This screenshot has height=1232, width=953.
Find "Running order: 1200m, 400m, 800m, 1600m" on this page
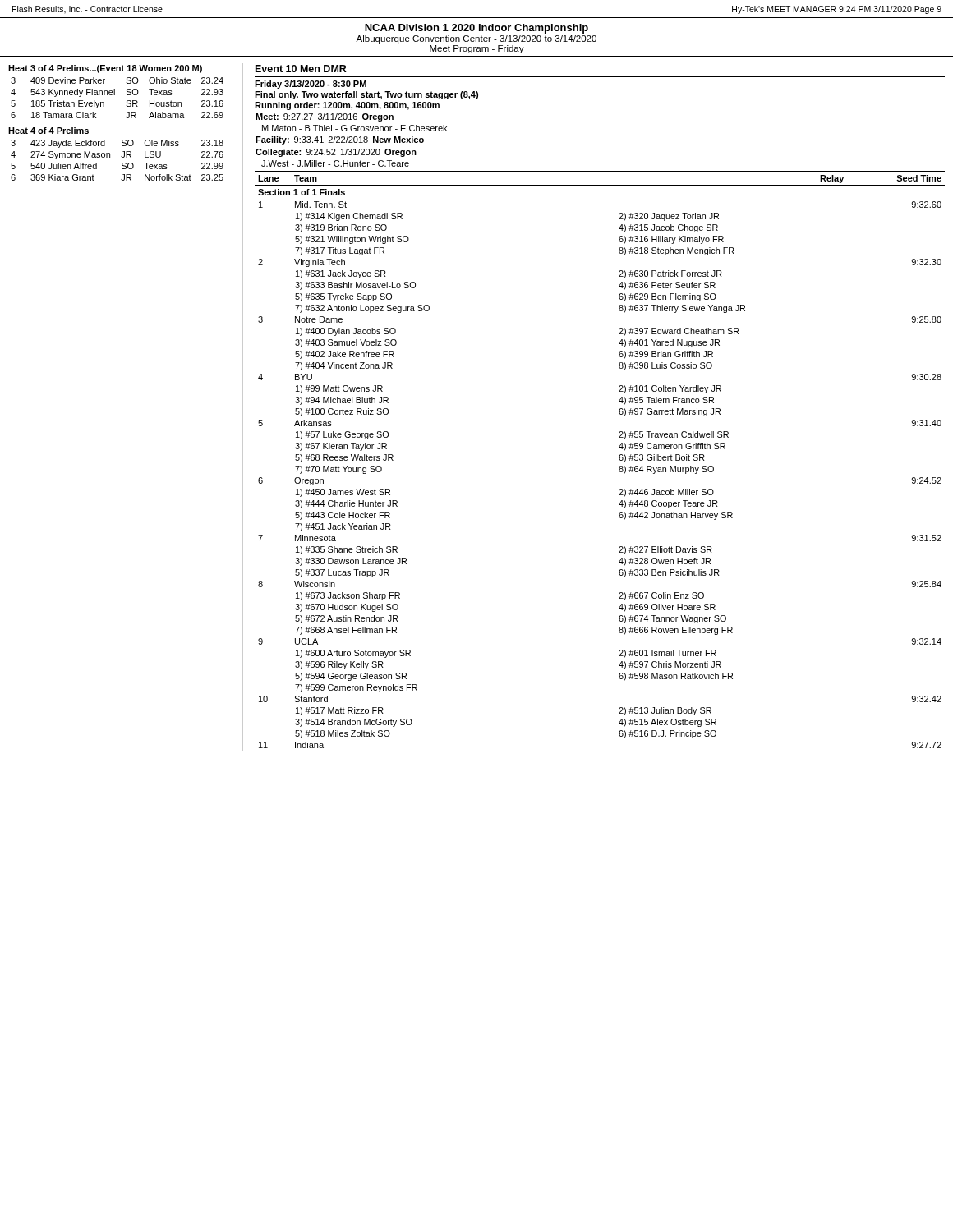click(x=347, y=105)
